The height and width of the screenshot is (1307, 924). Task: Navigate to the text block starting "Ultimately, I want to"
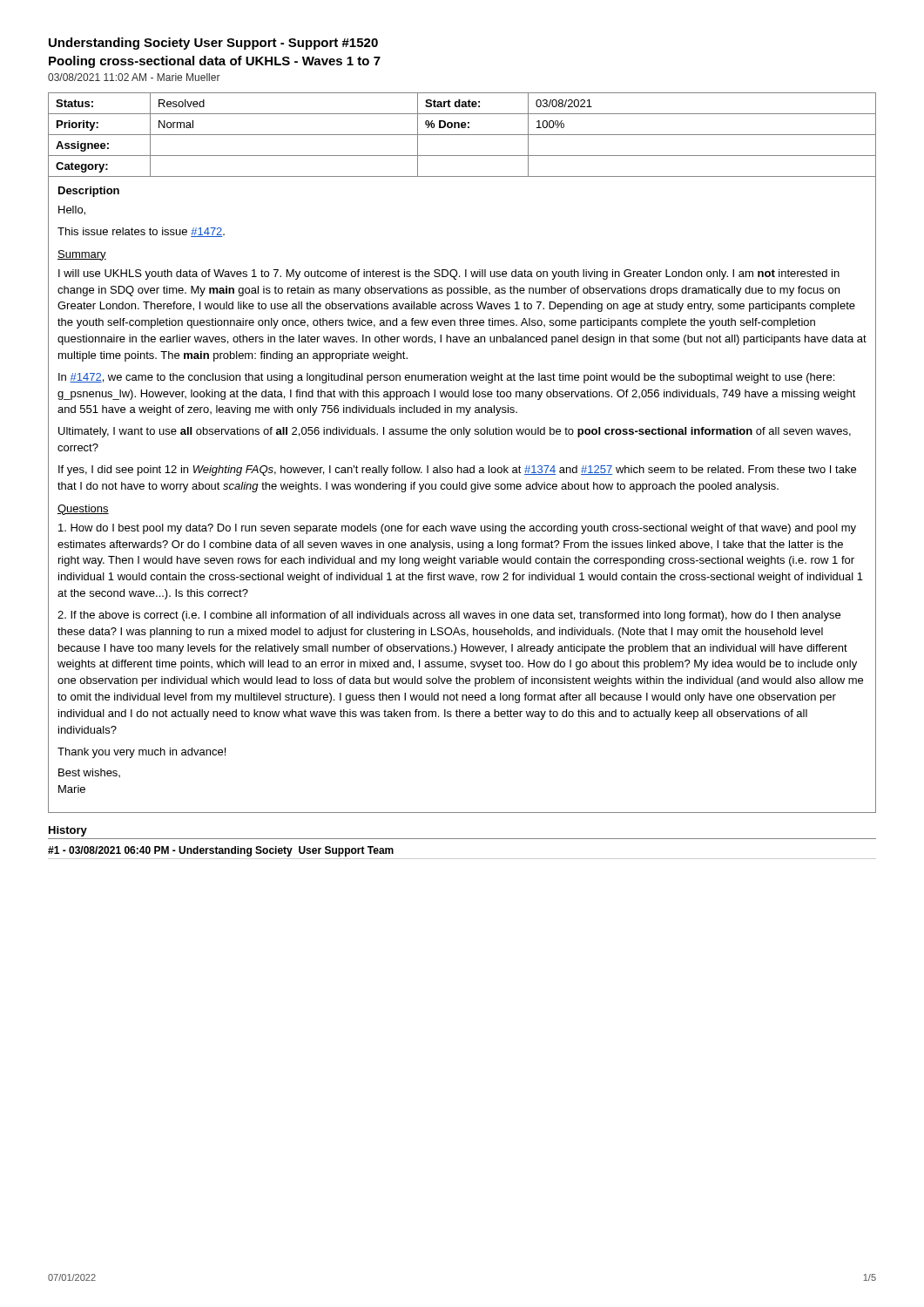pos(454,439)
